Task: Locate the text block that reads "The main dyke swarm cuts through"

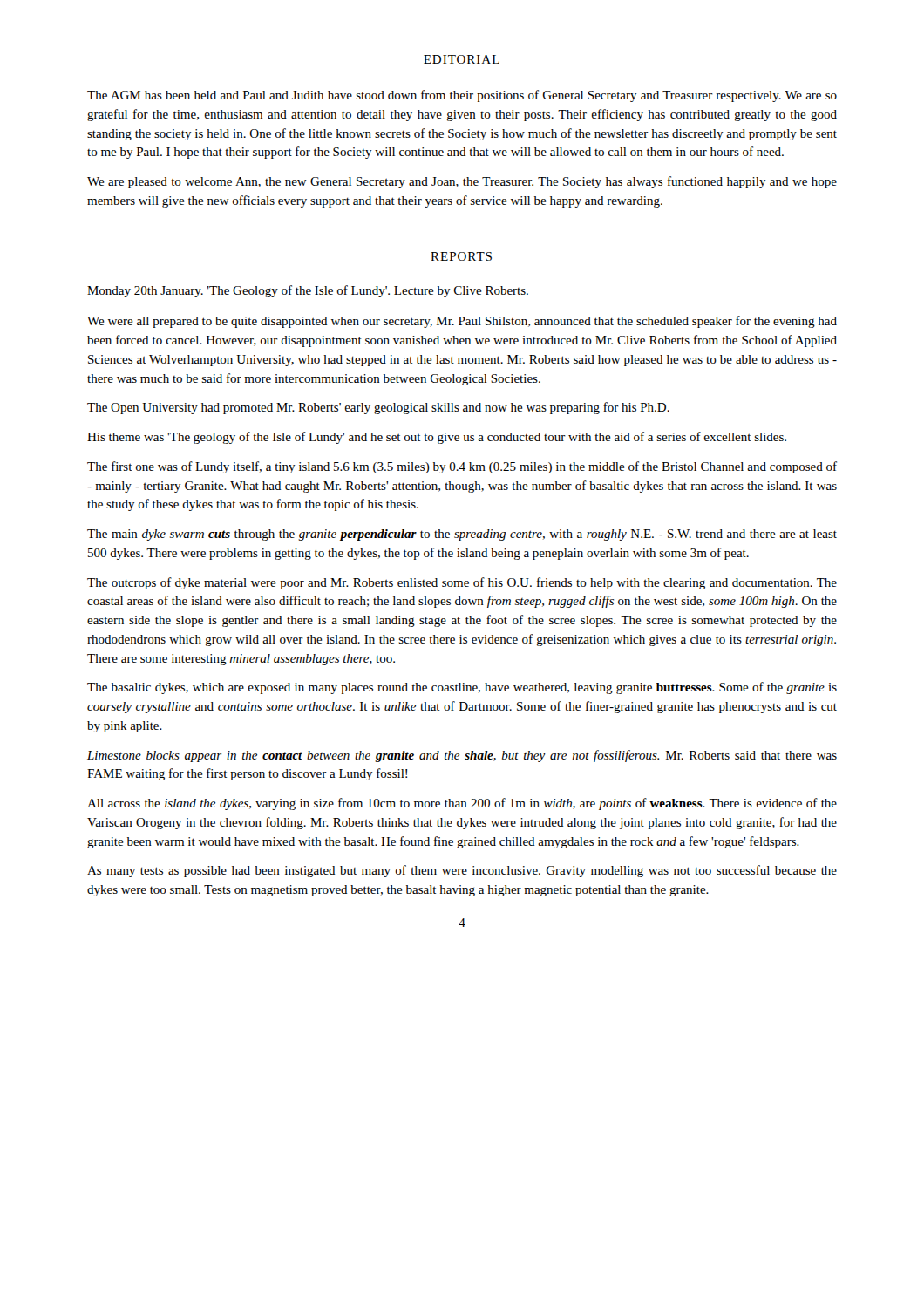Action: click(x=462, y=544)
